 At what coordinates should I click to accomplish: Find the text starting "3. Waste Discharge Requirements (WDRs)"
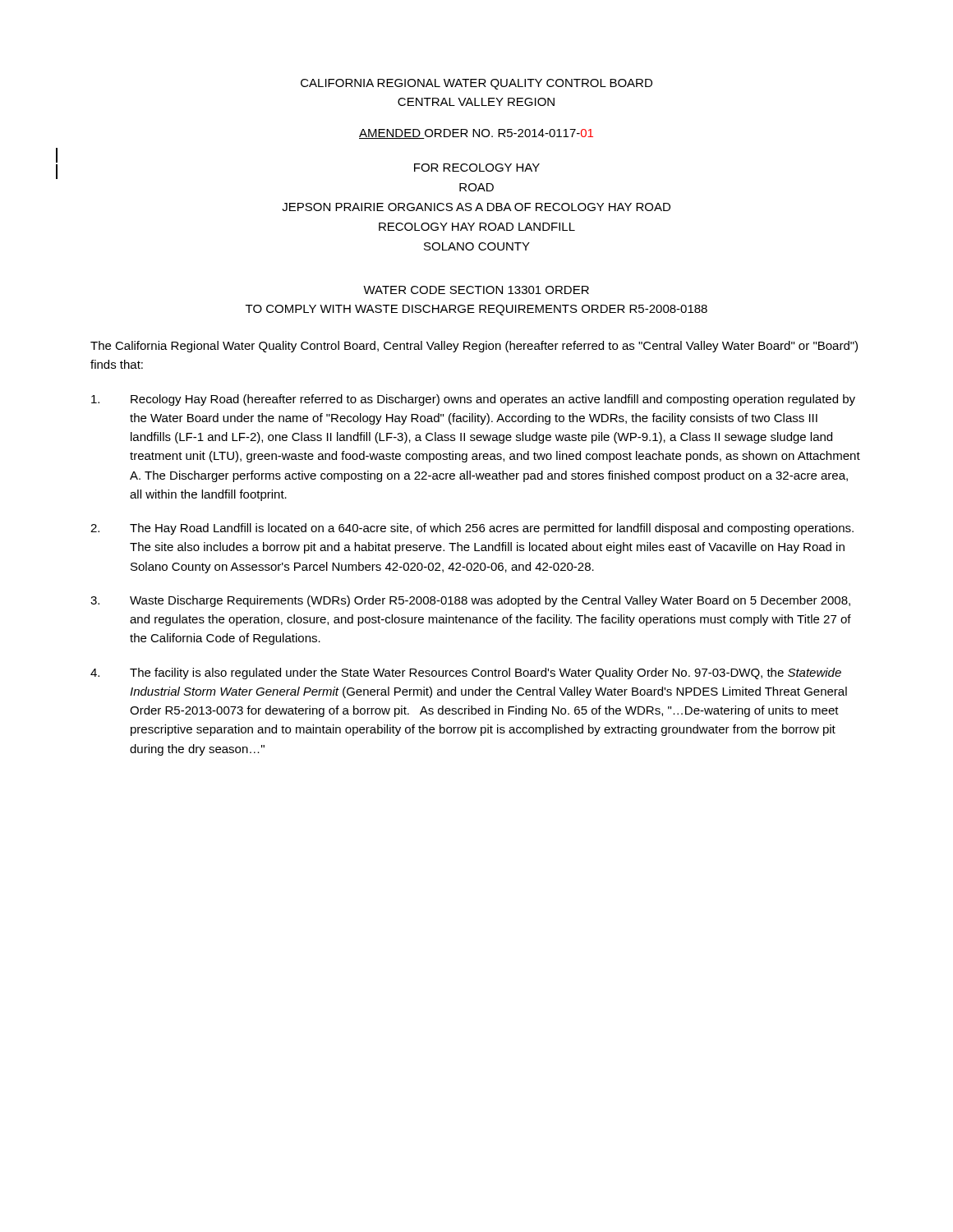pos(476,619)
